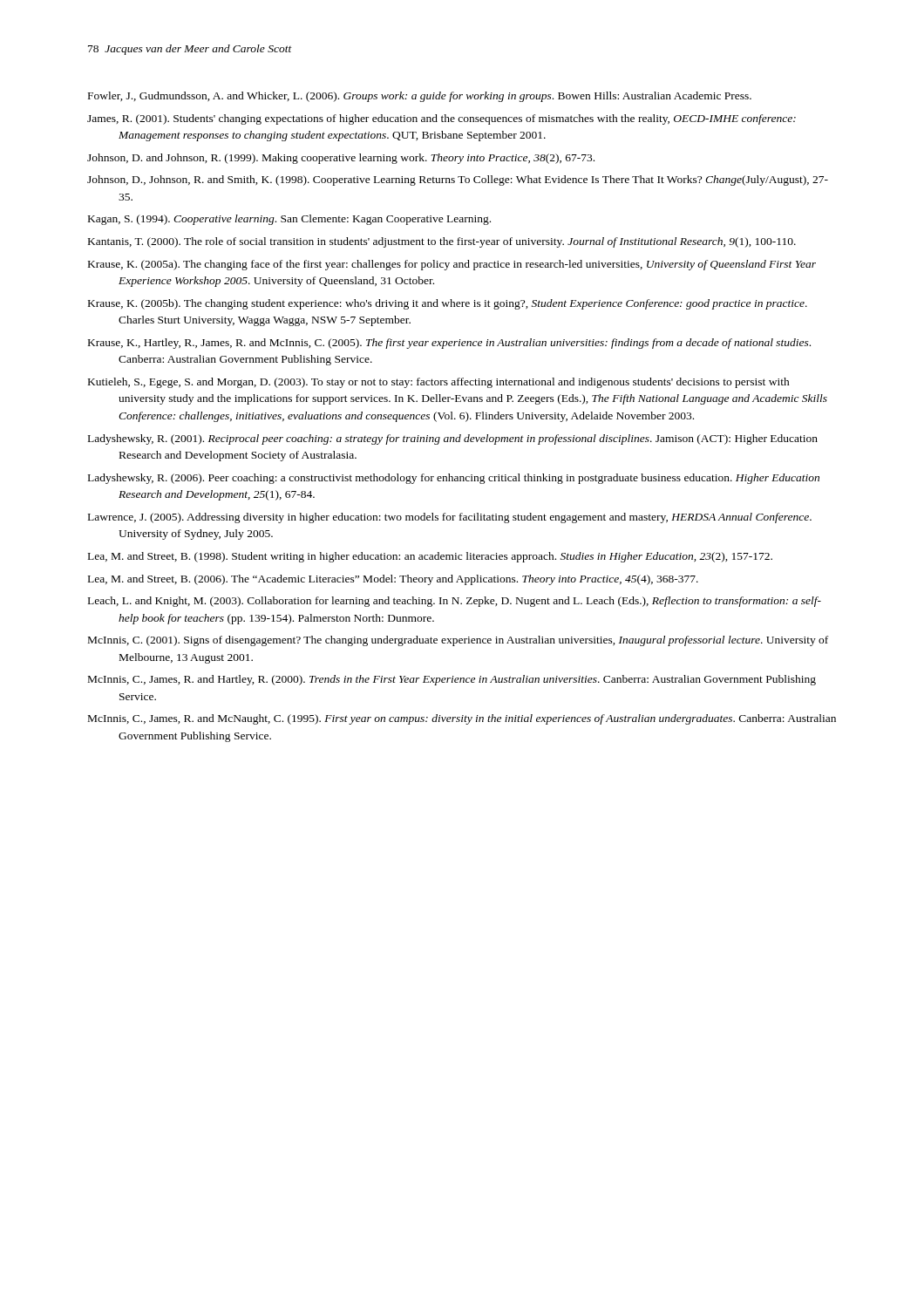Where is the passage that starts "Lawrence, J. (2005). Addressing diversity in higher education:"?
The image size is (924, 1308).
coord(450,525)
